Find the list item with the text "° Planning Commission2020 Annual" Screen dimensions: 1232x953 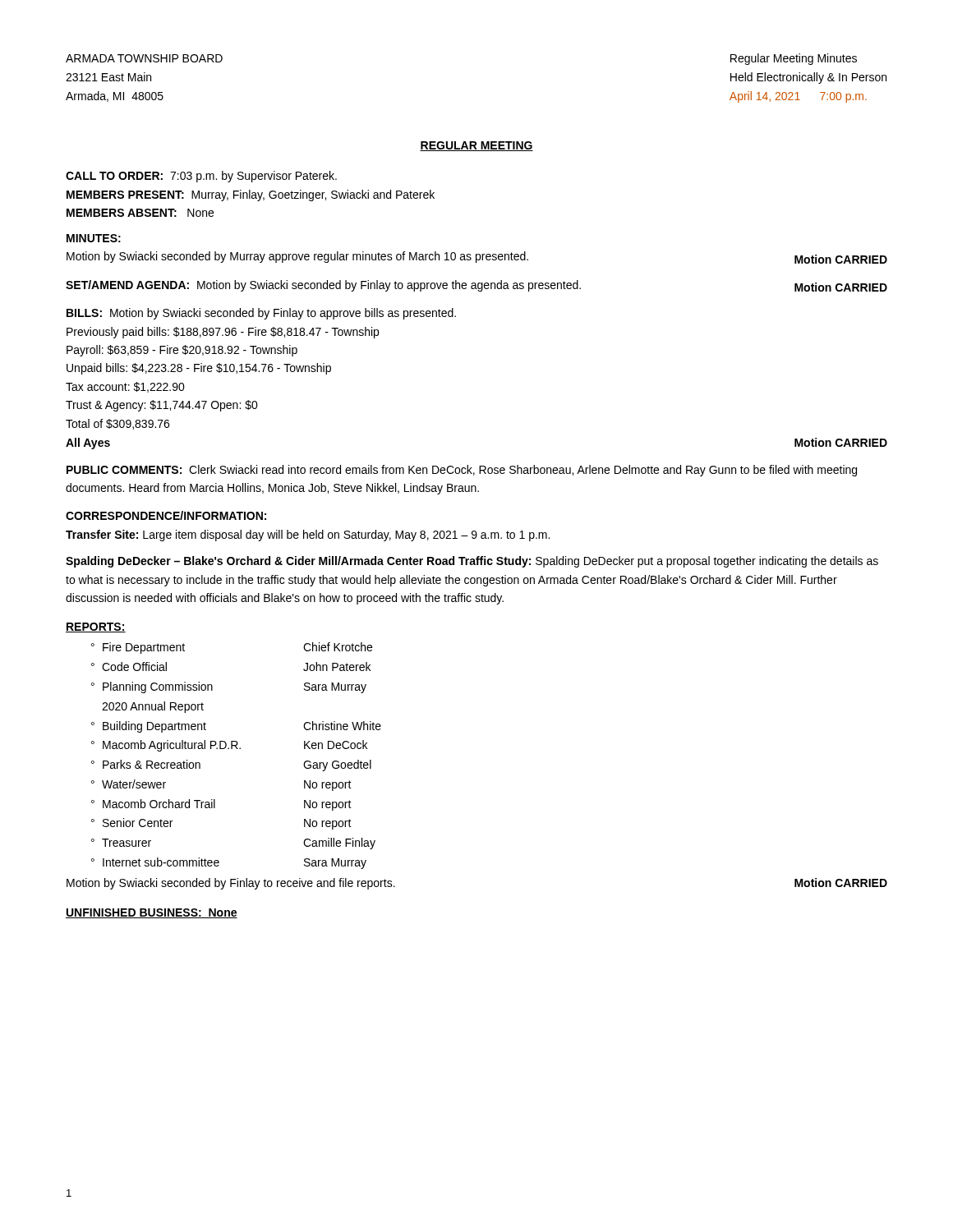(x=152, y=689)
